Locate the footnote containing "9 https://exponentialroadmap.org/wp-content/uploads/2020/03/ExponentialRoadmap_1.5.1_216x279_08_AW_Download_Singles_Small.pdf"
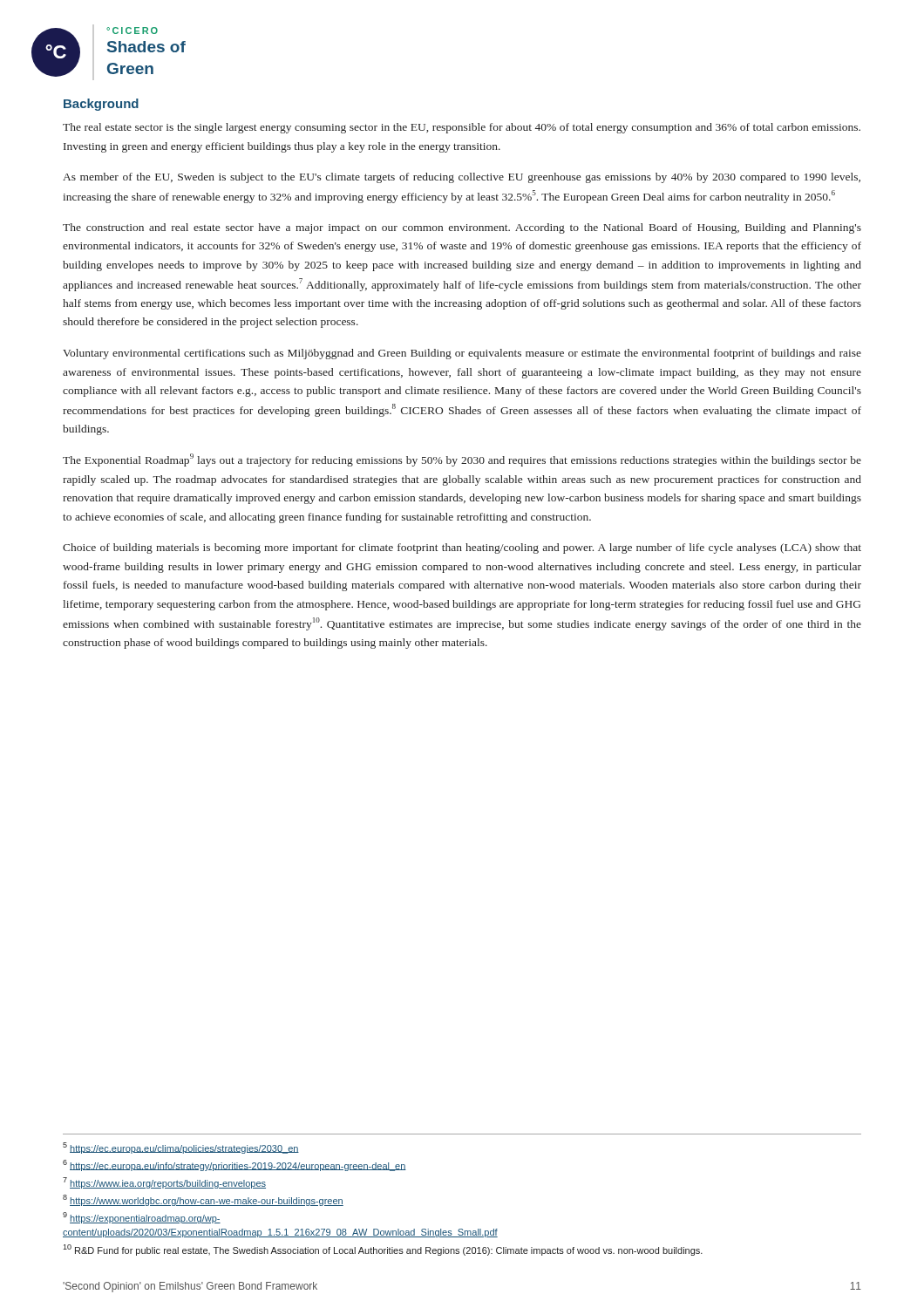Viewport: 924px width, 1308px height. pyautogui.click(x=280, y=1224)
